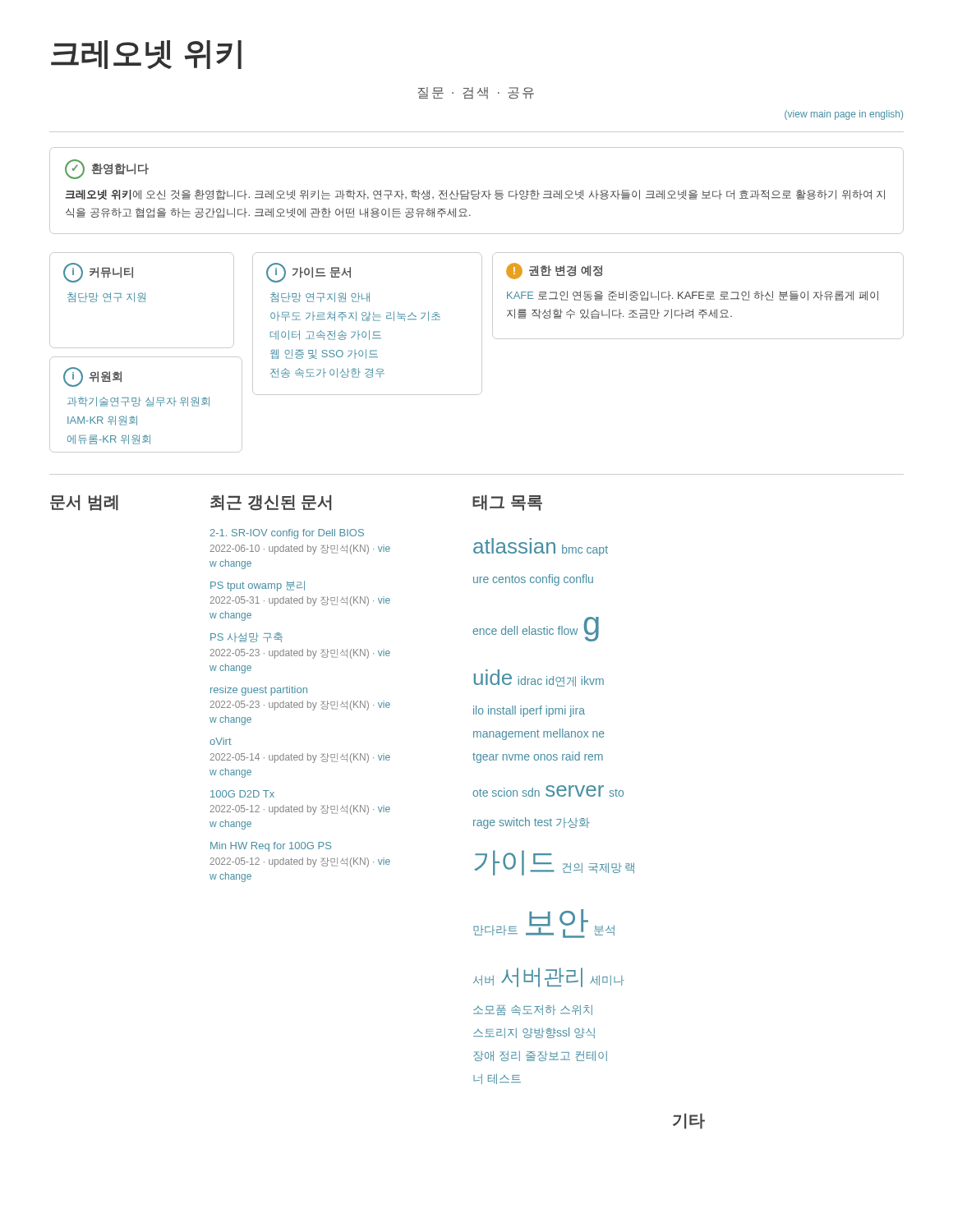Screen dimensions: 1232x953
Task: Find the list item containing "첨단망 연구 지원"
Action: (143, 298)
